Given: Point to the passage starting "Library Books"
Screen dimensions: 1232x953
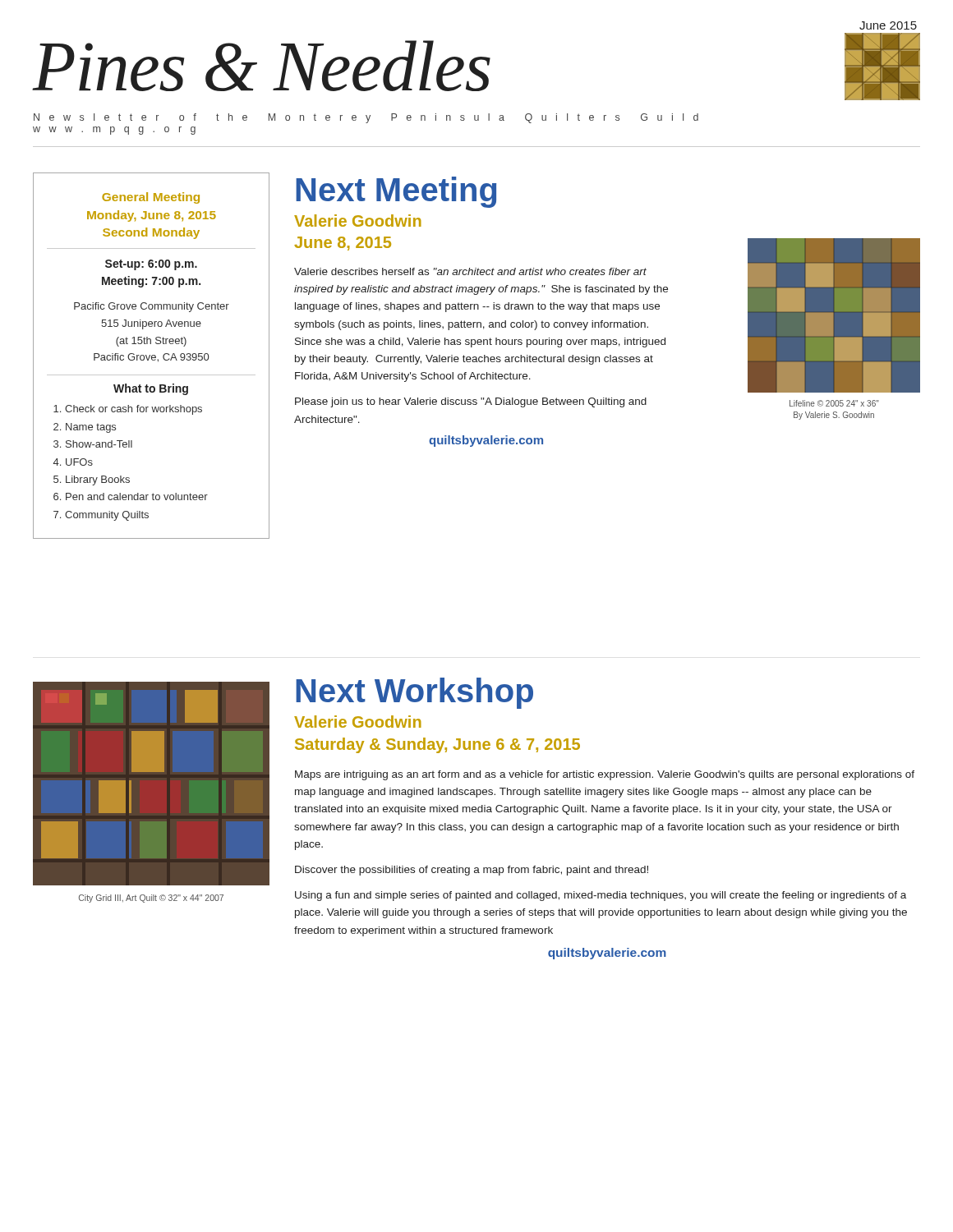Looking at the screenshot, I should coord(98,479).
